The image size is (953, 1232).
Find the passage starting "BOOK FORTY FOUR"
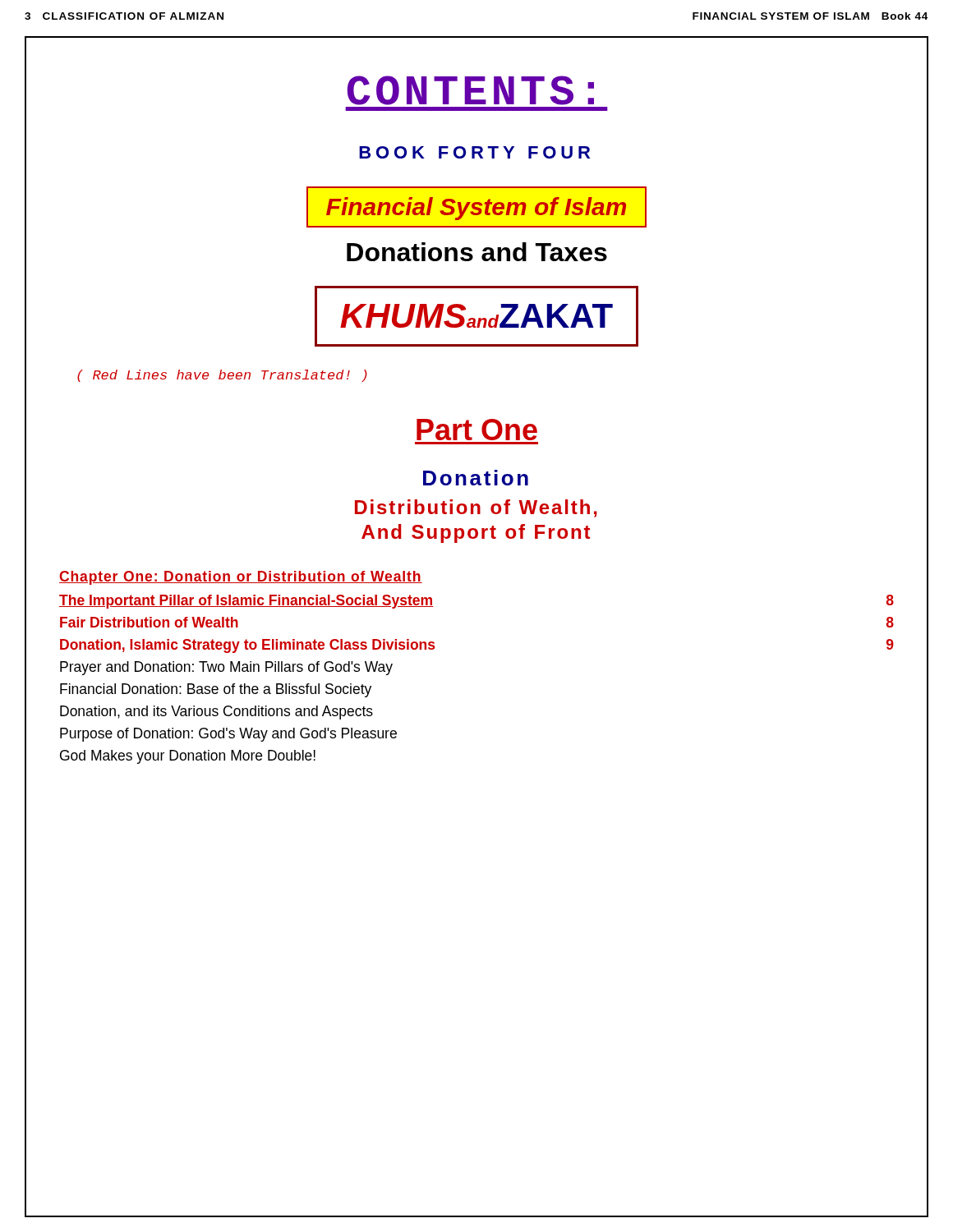pos(476,152)
